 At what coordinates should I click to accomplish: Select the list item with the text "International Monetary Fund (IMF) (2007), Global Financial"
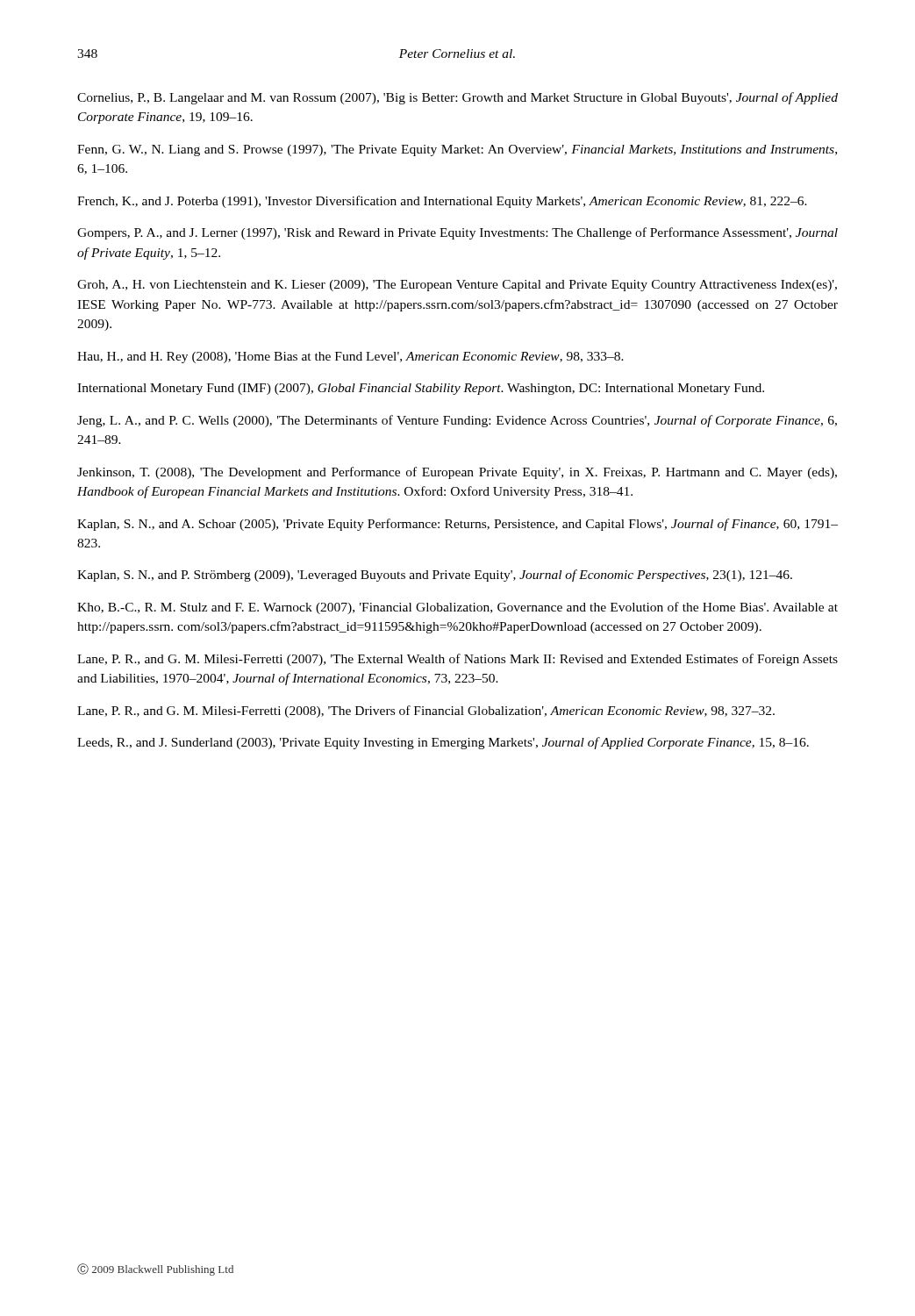click(421, 387)
